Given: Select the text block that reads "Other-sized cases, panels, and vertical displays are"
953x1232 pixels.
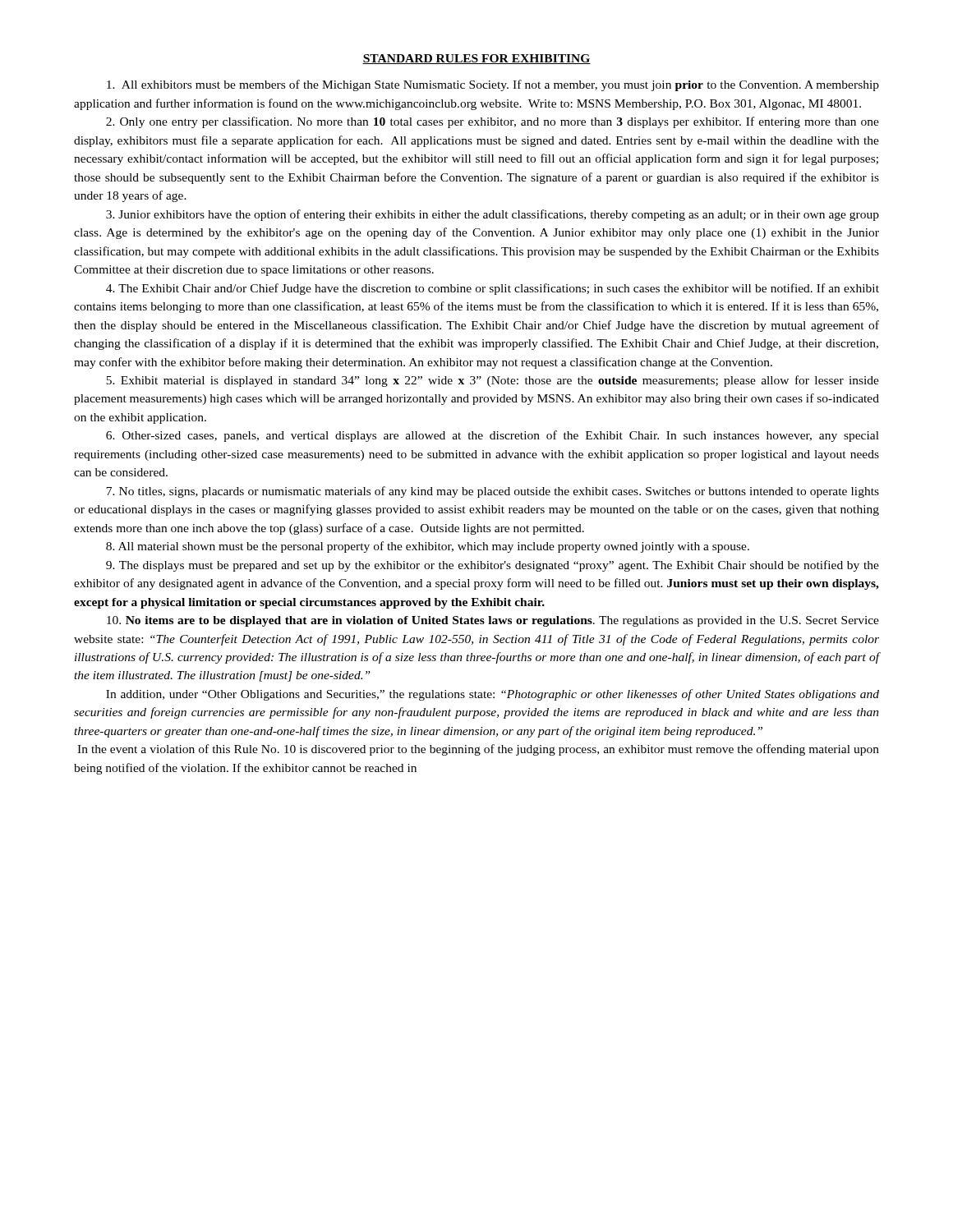Looking at the screenshot, I should [476, 454].
